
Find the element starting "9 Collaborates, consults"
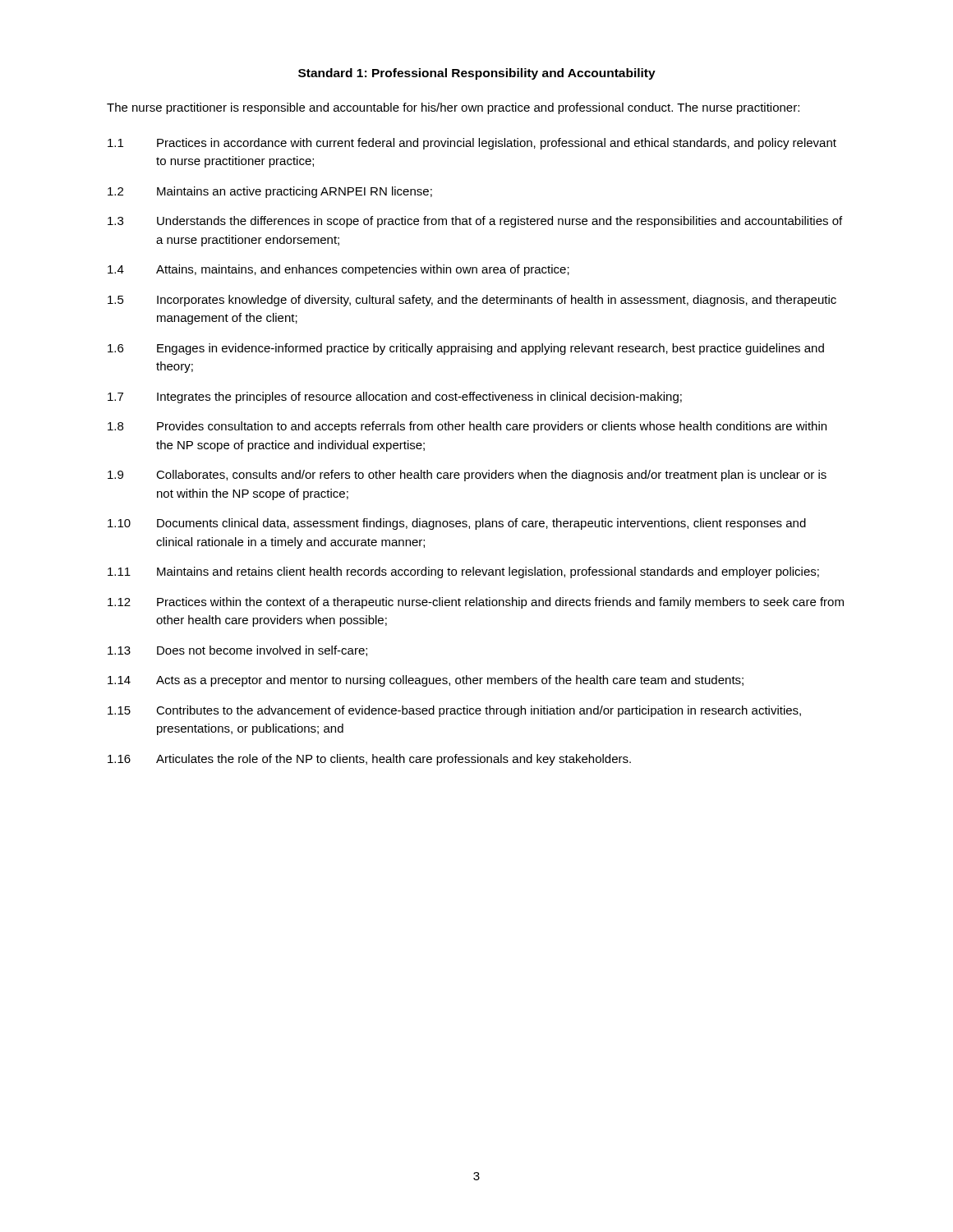[x=476, y=484]
